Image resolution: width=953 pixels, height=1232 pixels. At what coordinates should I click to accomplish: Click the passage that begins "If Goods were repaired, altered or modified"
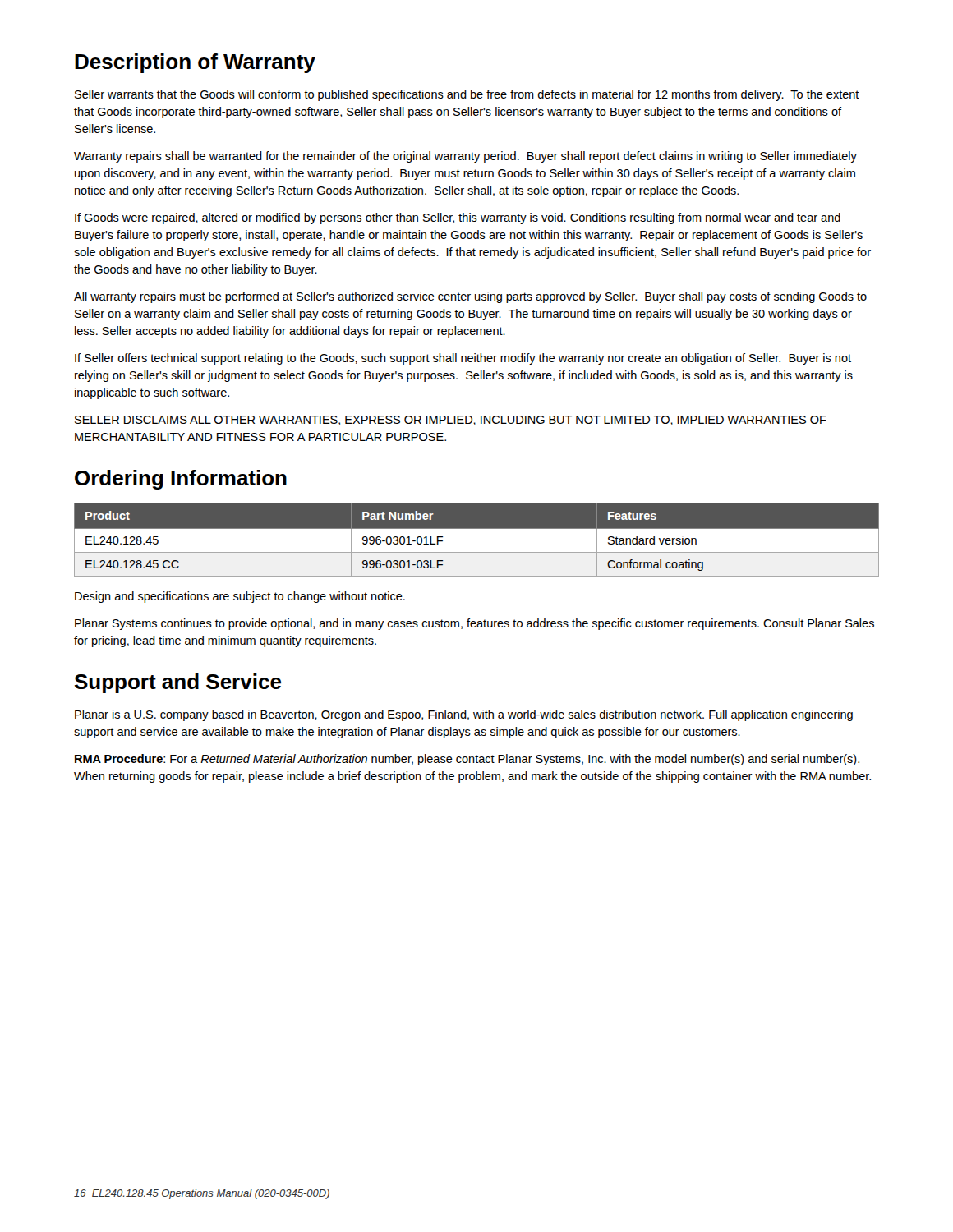[x=476, y=244]
